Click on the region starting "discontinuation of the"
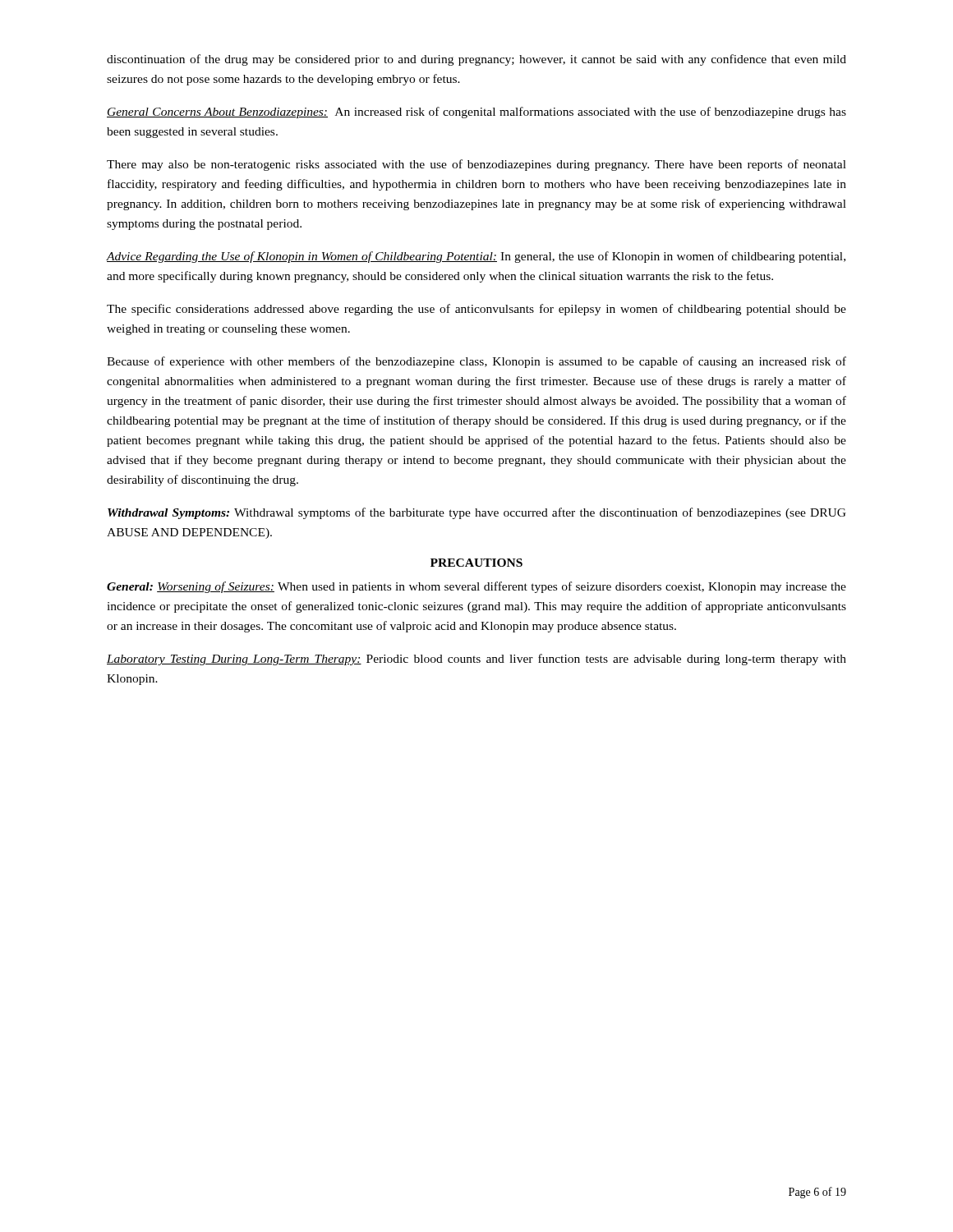The width and height of the screenshot is (953, 1232). point(476,69)
